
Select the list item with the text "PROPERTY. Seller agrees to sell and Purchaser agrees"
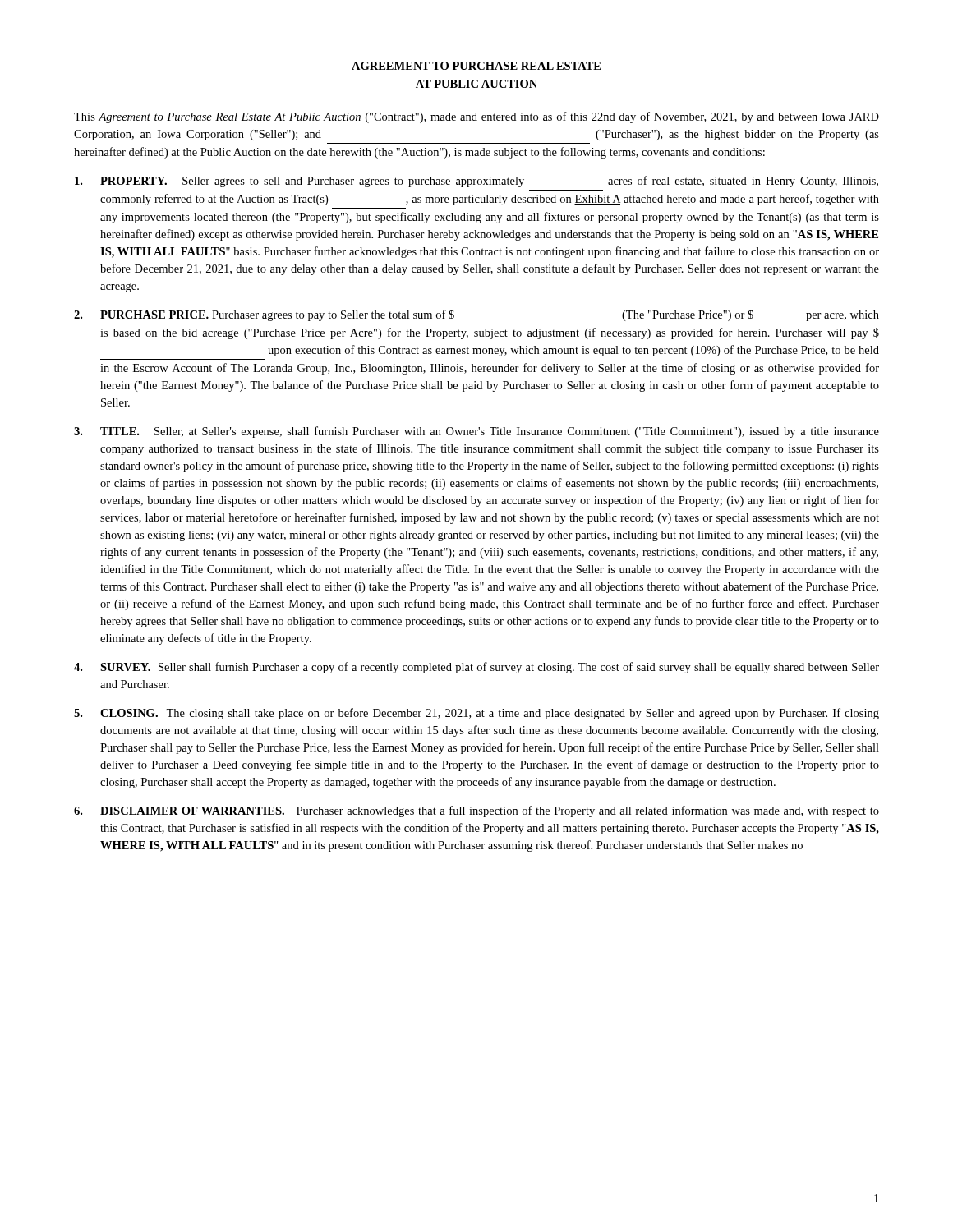(x=476, y=233)
